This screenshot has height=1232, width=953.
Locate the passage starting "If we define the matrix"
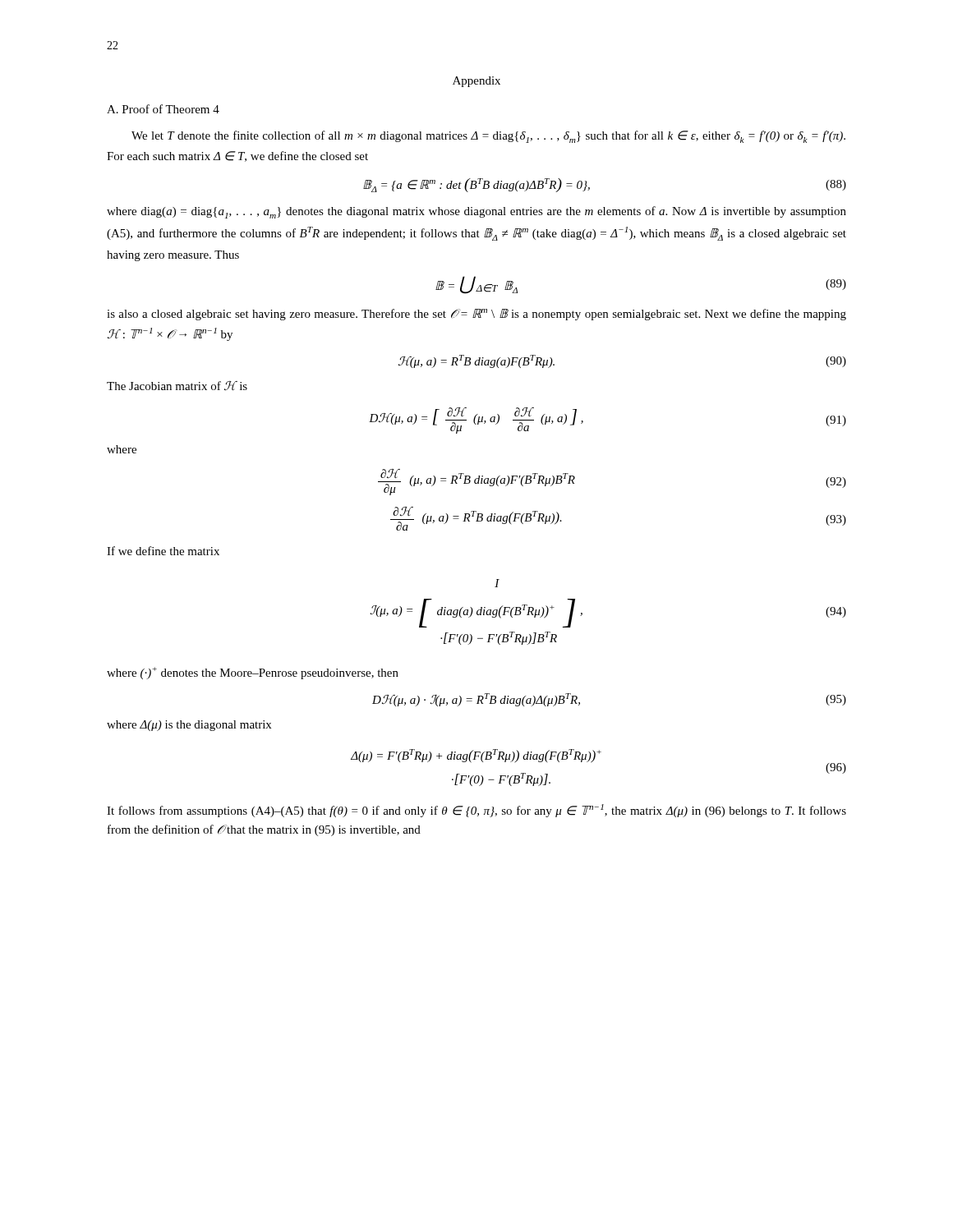163,551
